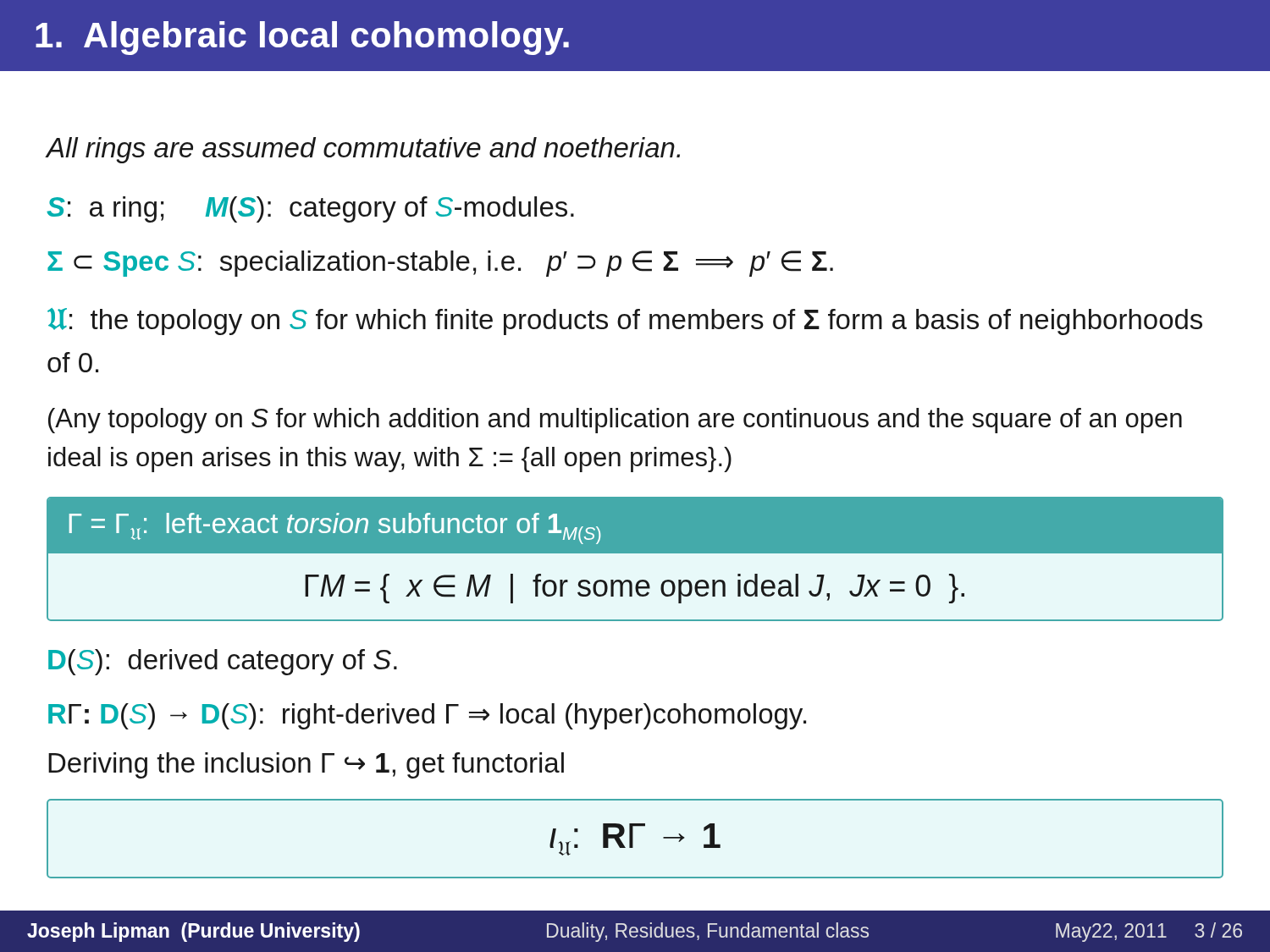Point to "S: a ring; M(S): category of S-modules."
Viewport: 1270px width, 952px height.
(x=311, y=207)
